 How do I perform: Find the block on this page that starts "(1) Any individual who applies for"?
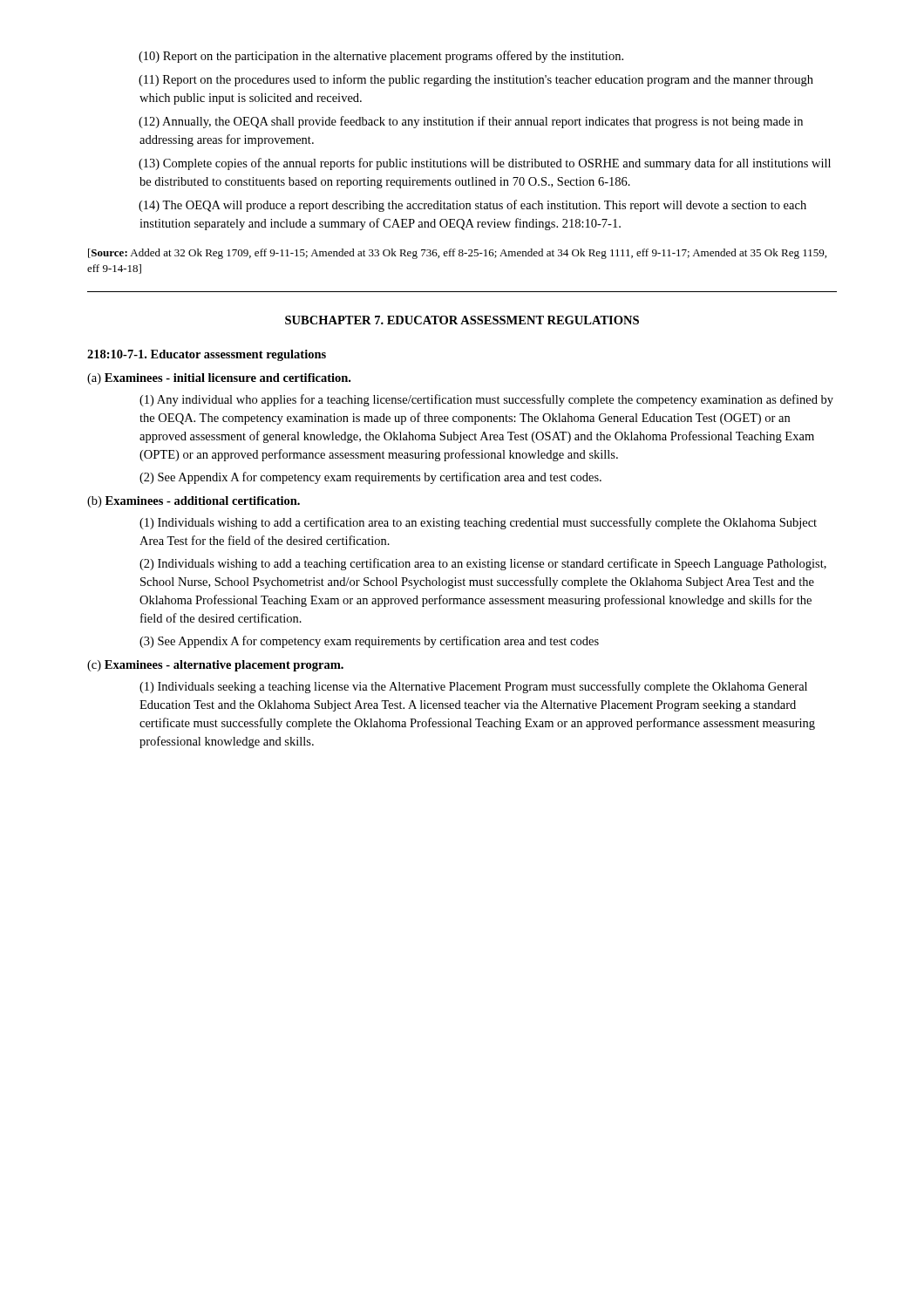486,426
